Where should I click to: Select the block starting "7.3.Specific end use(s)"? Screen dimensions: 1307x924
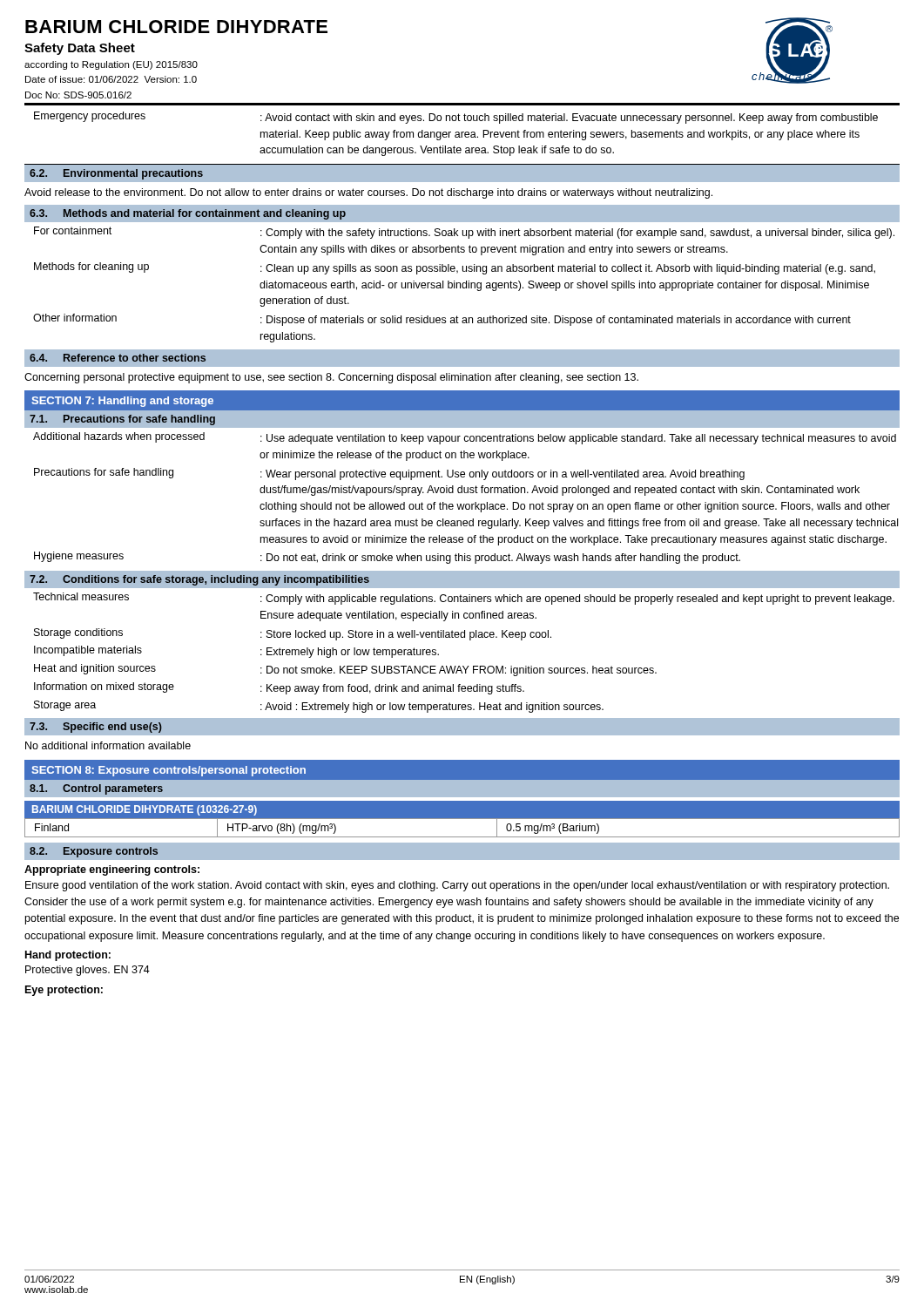click(96, 727)
